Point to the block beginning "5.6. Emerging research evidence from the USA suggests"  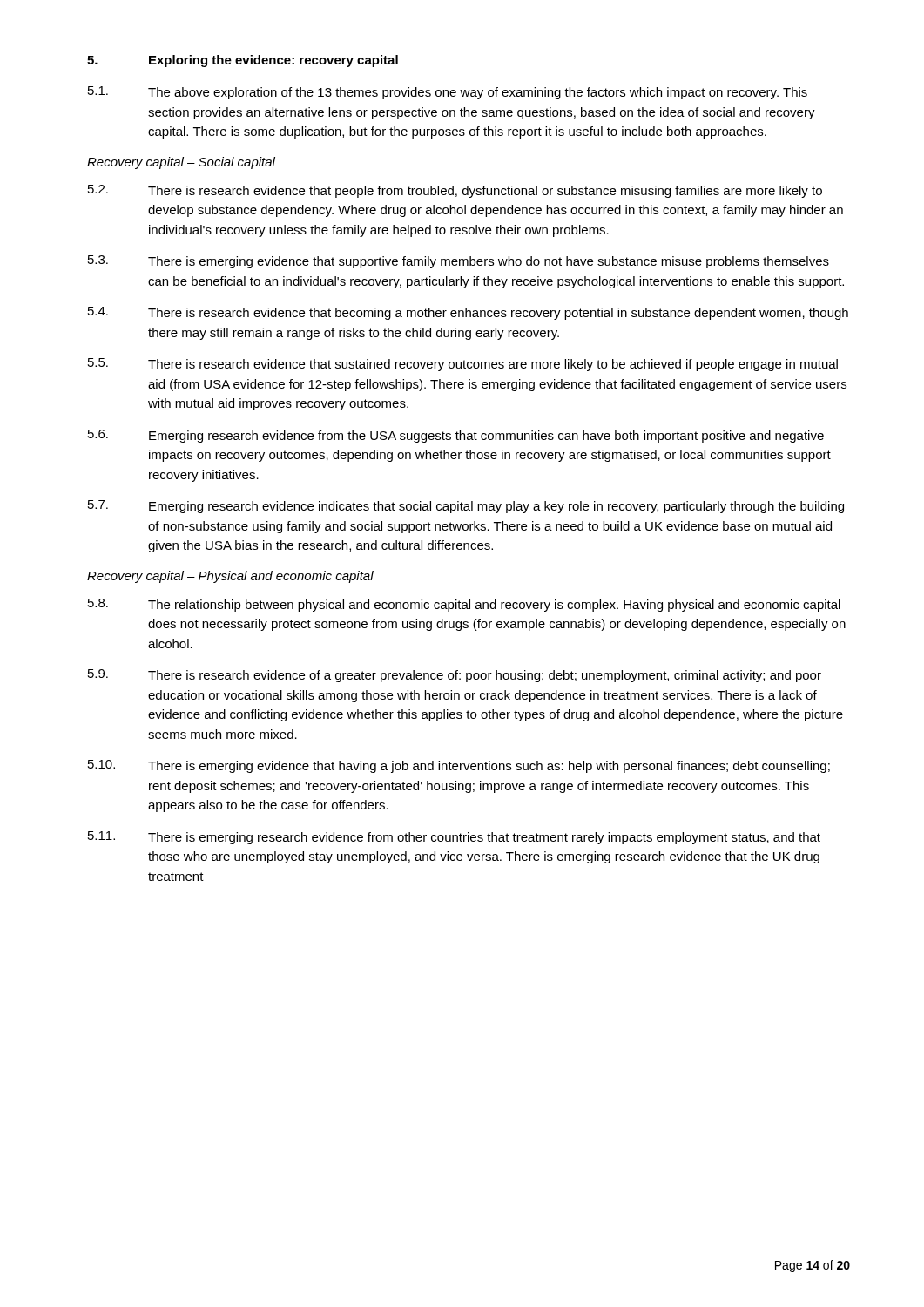click(469, 455)
